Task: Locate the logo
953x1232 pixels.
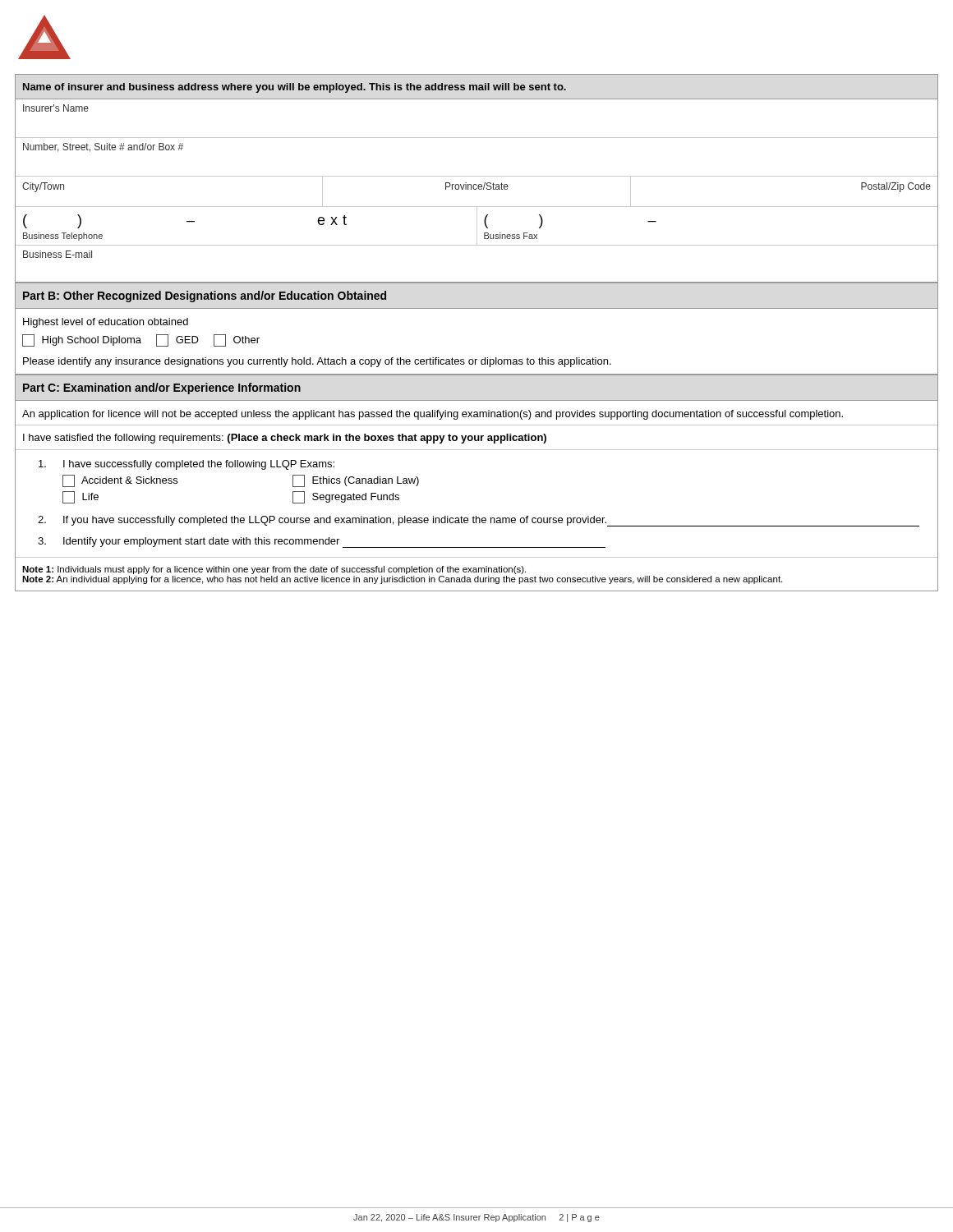Action: (48, 37)
